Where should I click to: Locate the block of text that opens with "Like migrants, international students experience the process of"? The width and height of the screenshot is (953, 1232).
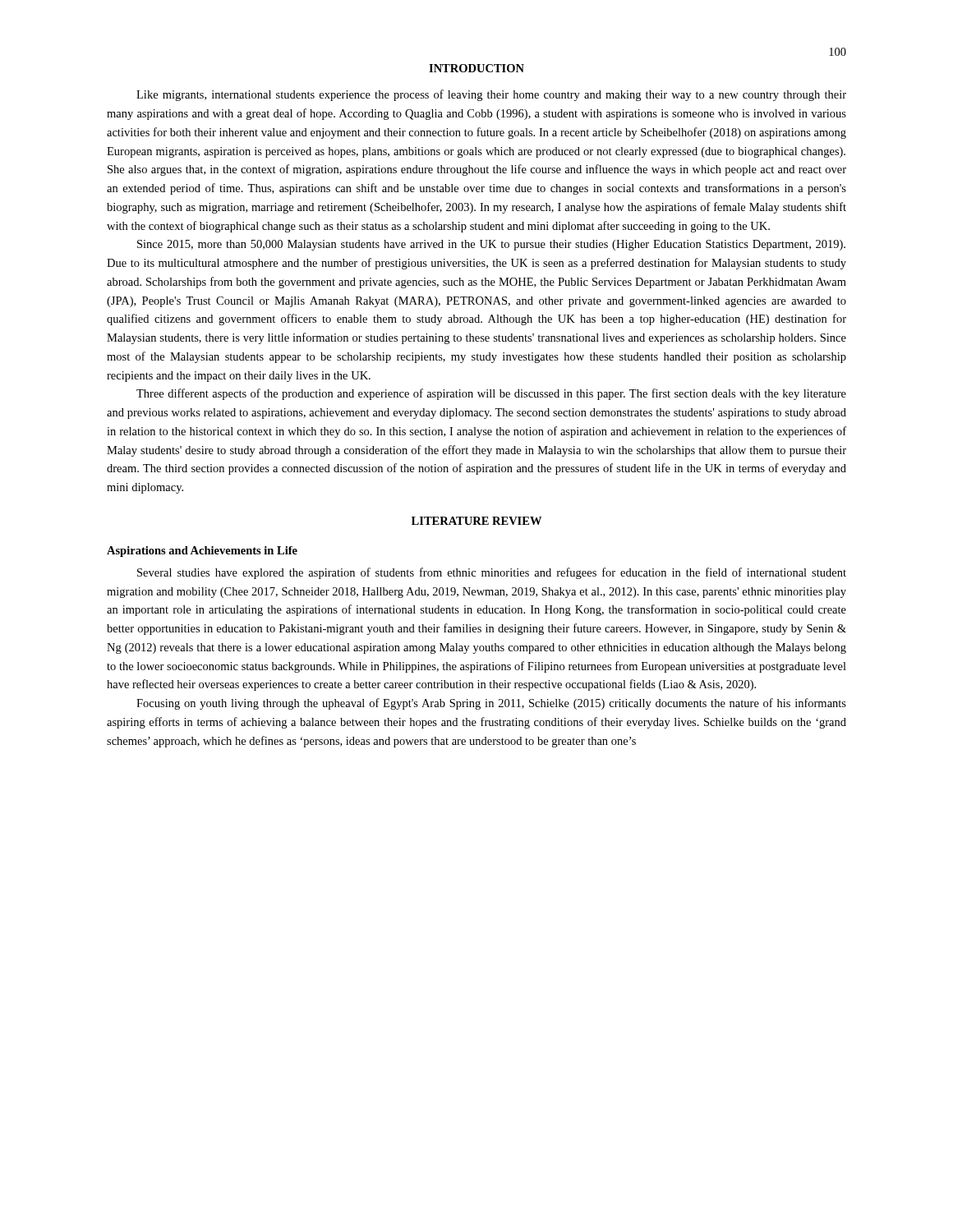pyautogui.click(x=476, y=160)
